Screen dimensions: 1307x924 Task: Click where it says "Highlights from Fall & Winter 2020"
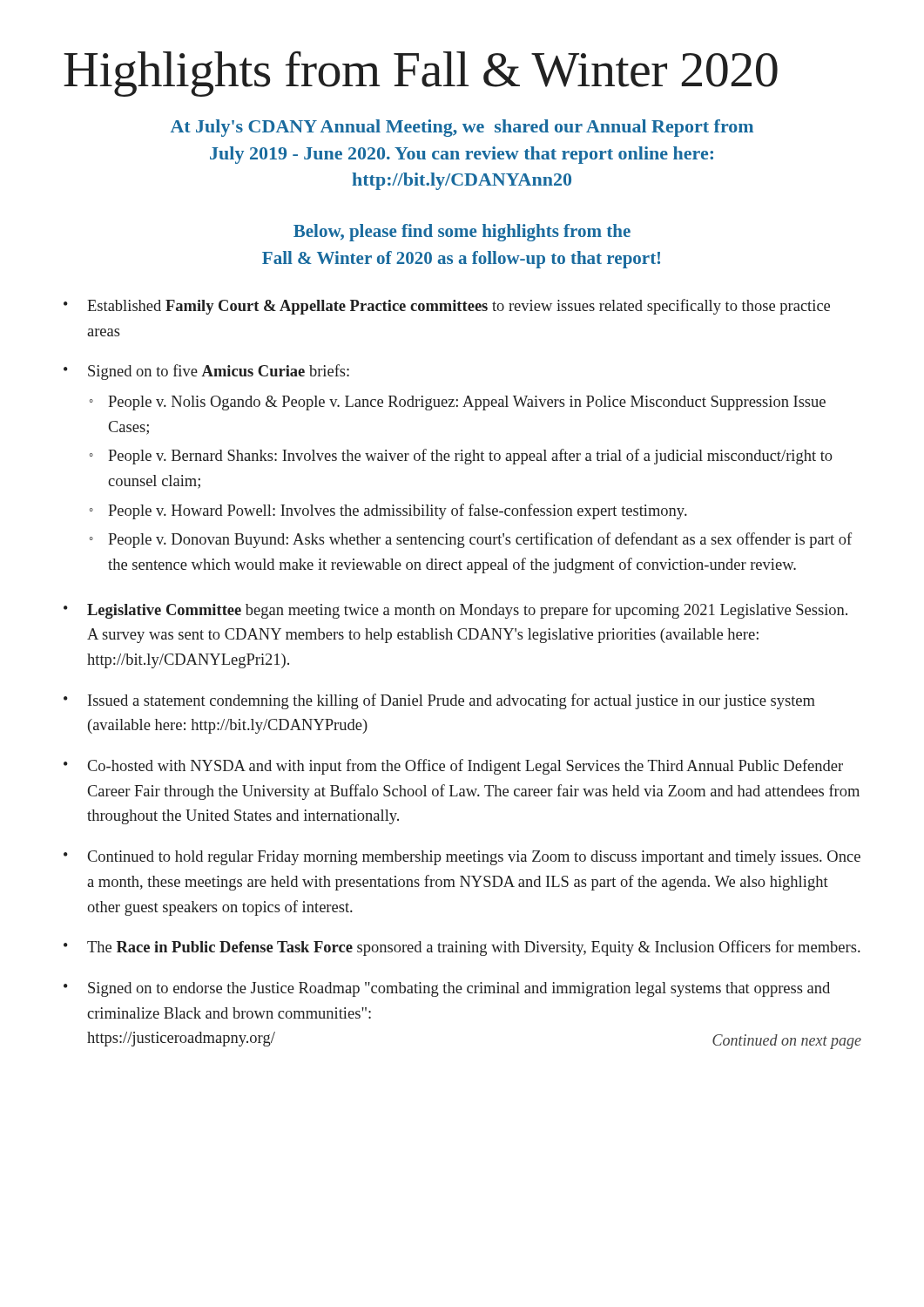pos(462,70)
